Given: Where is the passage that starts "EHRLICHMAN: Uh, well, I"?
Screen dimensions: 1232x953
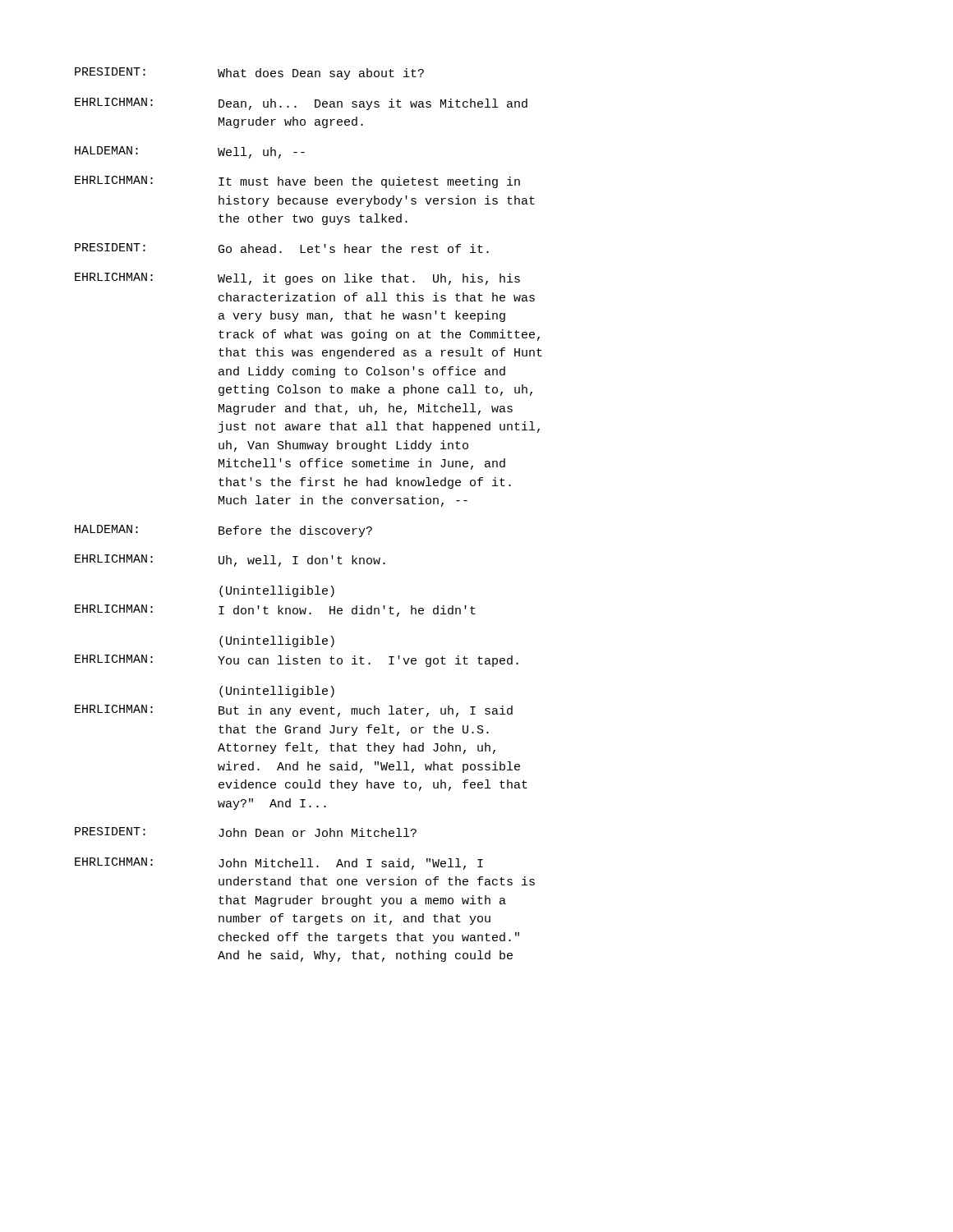Looking at the screenshot, I should click(x=230, y=561).
